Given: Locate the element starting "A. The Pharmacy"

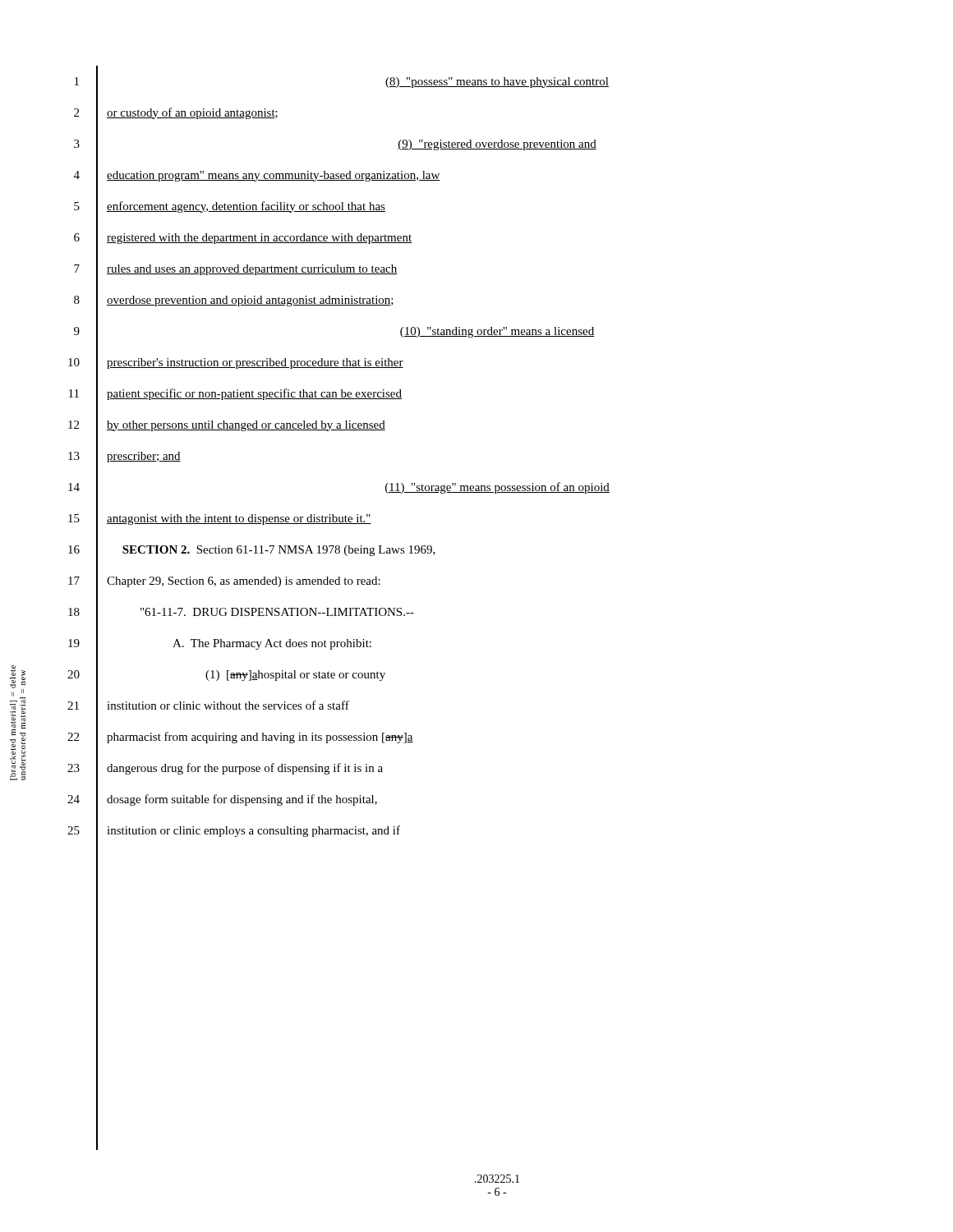Looking at the screenshot, I should click(272, 643).
